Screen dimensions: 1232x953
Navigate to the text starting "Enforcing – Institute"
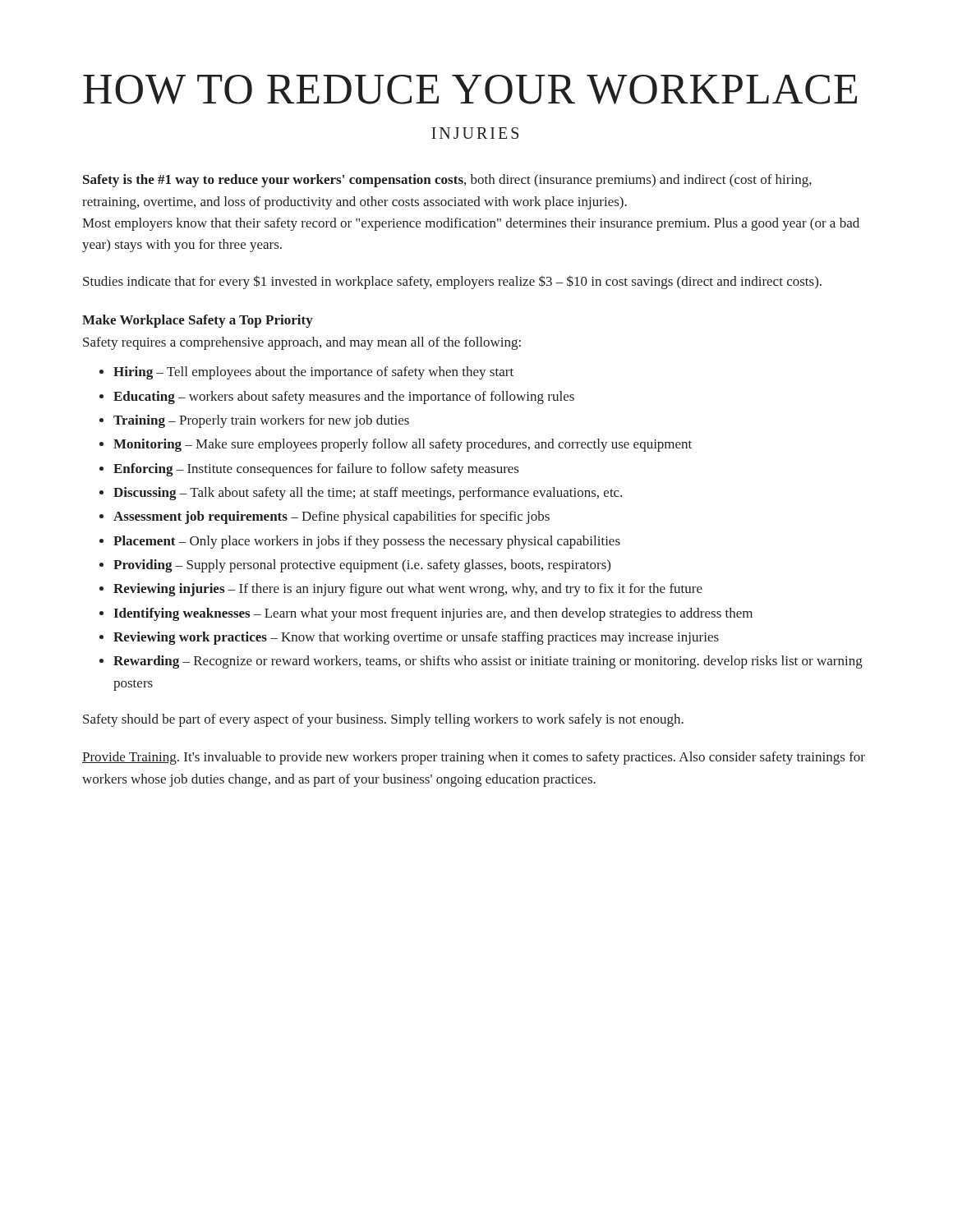pyautogui.click(x=316, y=468)
